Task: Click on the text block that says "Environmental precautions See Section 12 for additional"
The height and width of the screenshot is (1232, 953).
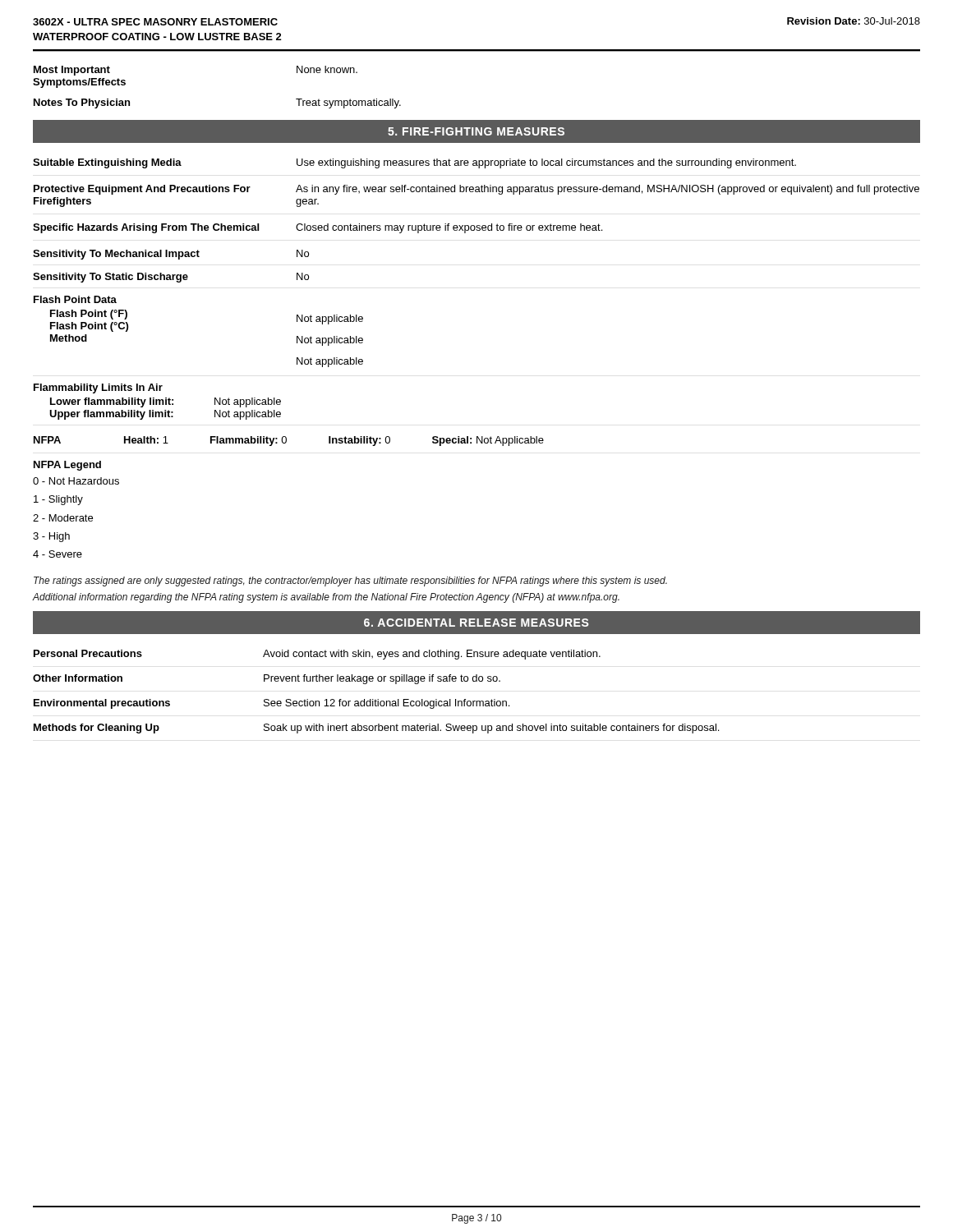Action: [x=272, y=702]
